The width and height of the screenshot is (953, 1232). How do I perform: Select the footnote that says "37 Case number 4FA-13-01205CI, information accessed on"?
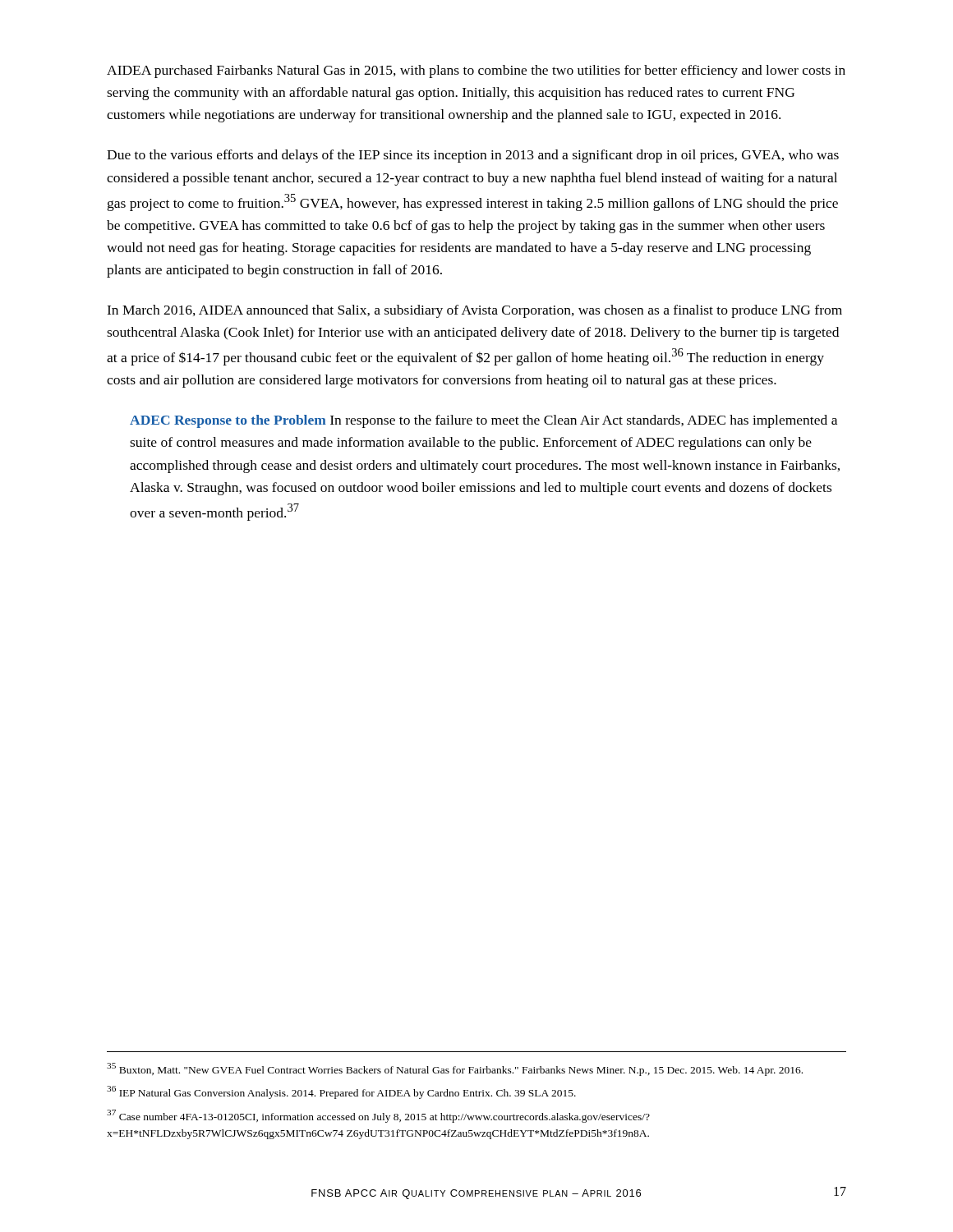point(378,1123)
